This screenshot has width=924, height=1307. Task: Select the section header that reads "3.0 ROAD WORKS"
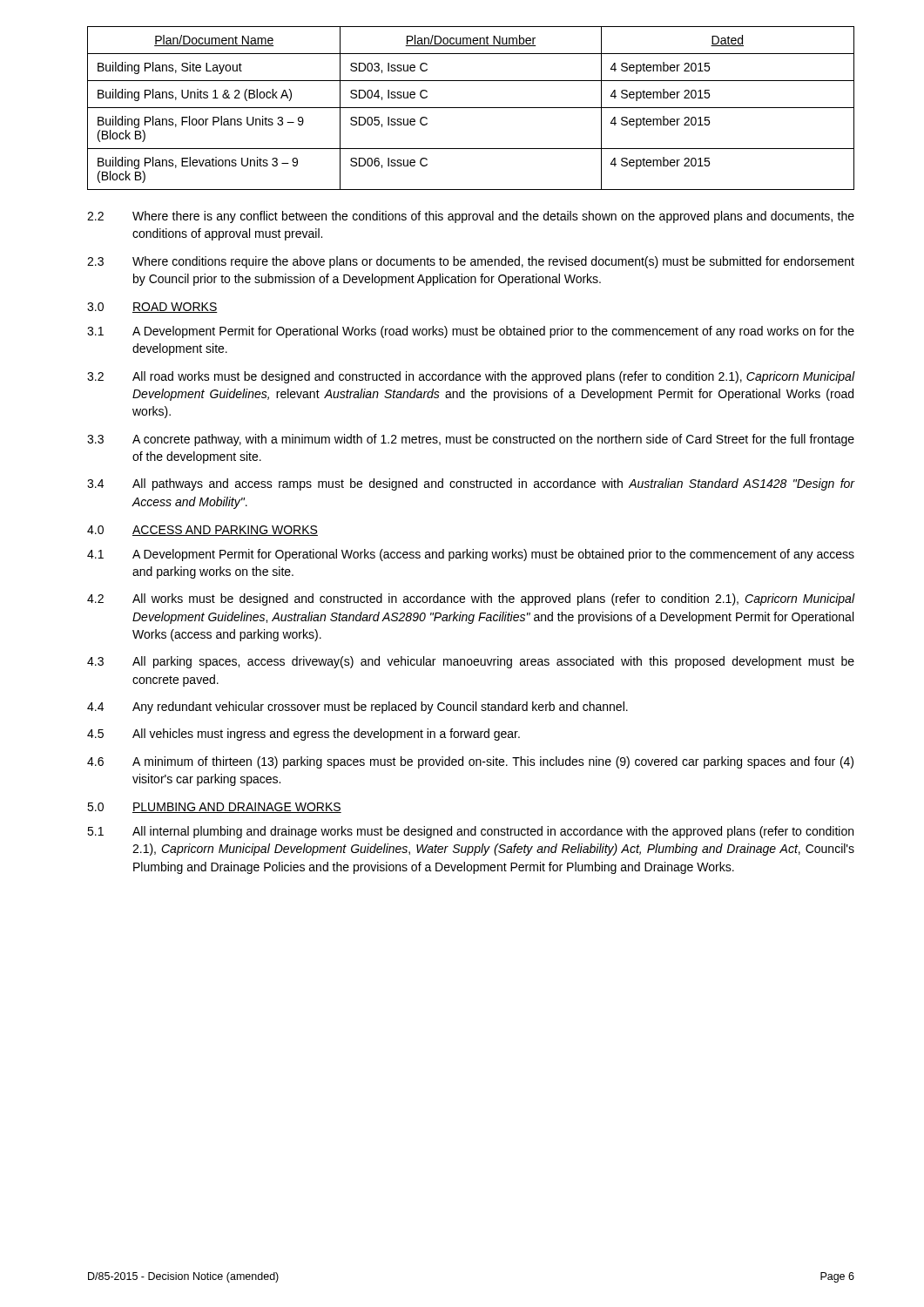click(x=152, y=308)
